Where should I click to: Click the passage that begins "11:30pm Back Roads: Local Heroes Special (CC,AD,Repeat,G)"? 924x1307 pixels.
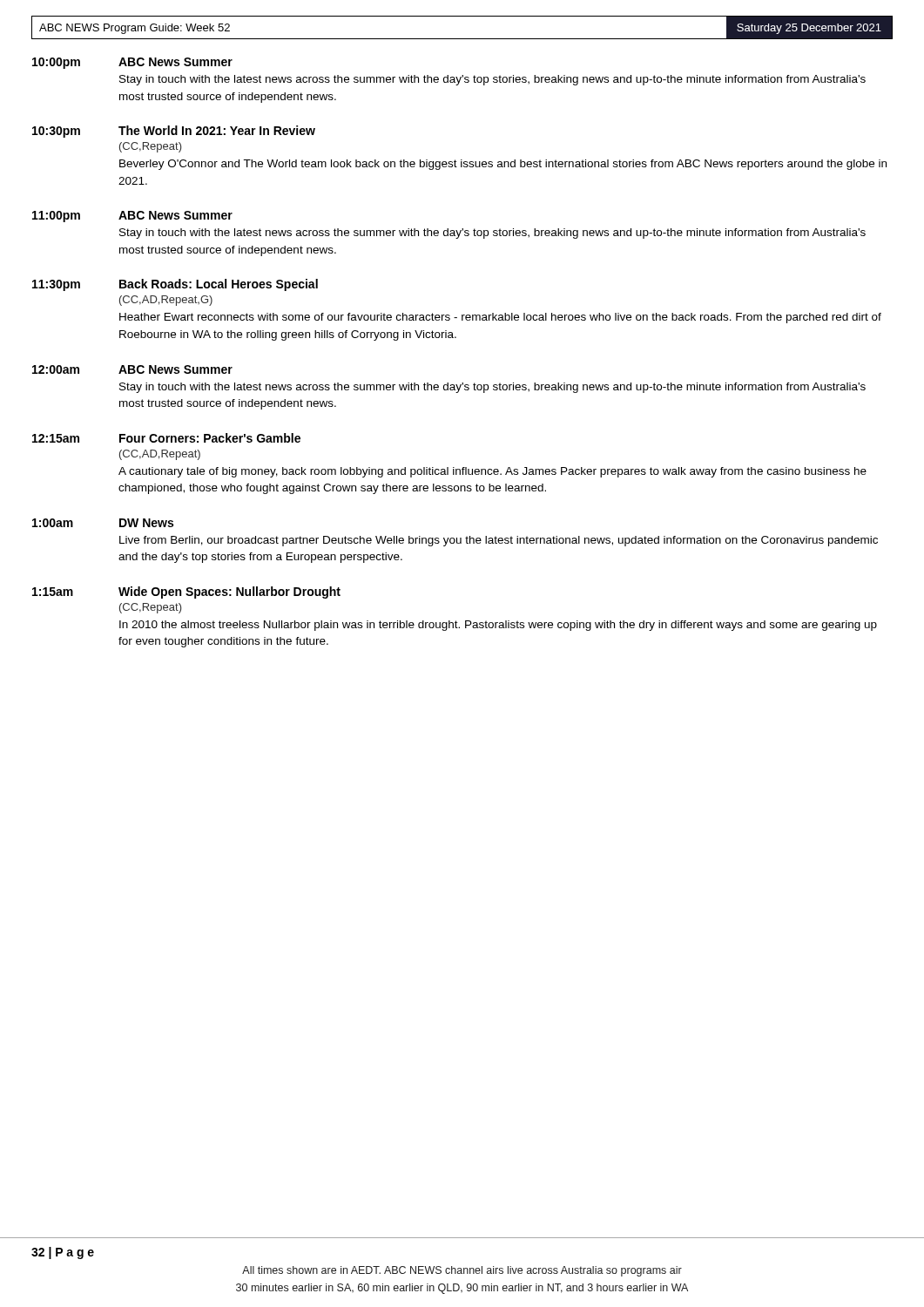coord(462,310)
